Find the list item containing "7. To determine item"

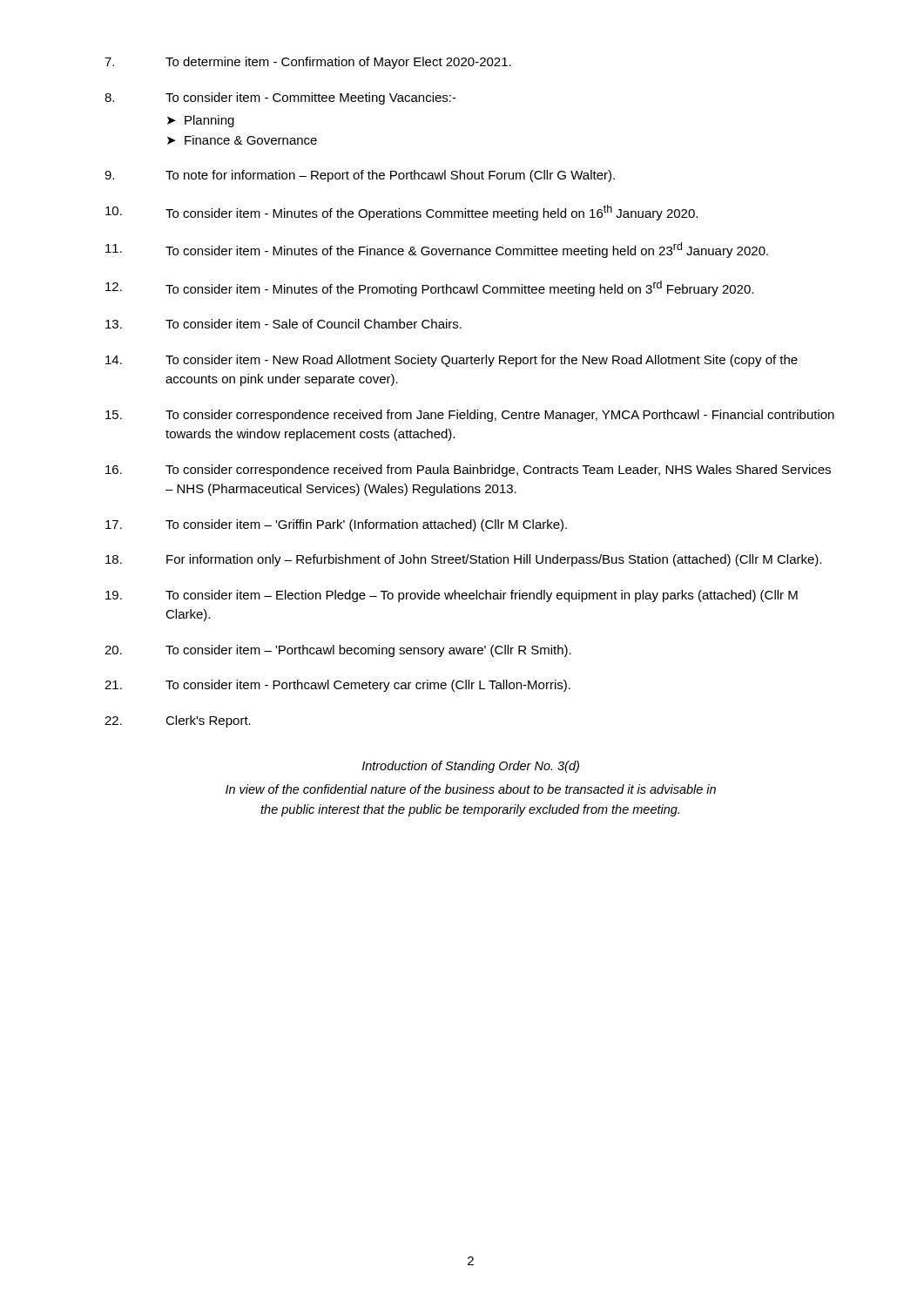(471, 62)
